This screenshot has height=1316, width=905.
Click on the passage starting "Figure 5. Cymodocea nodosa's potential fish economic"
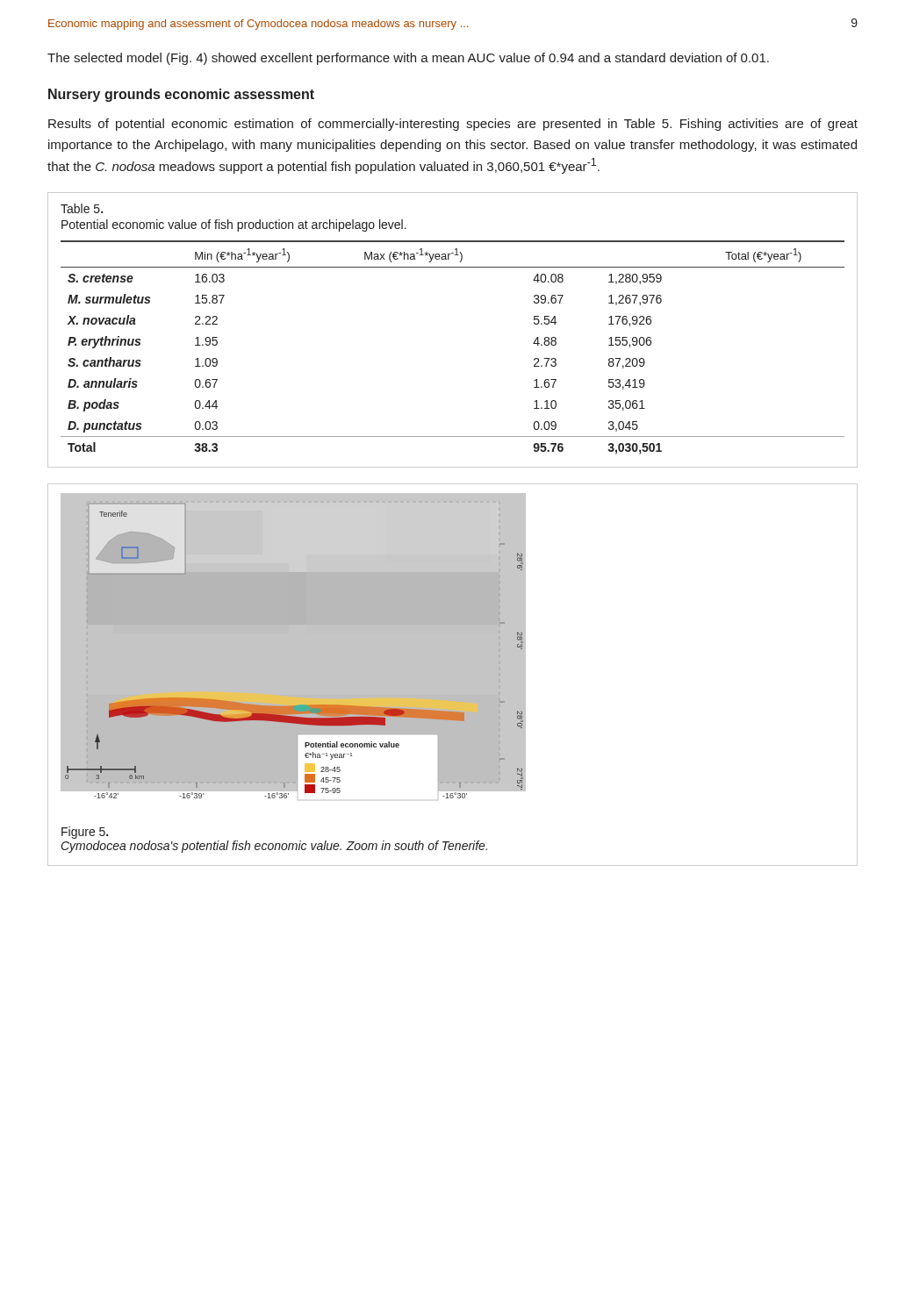point(275,839)
